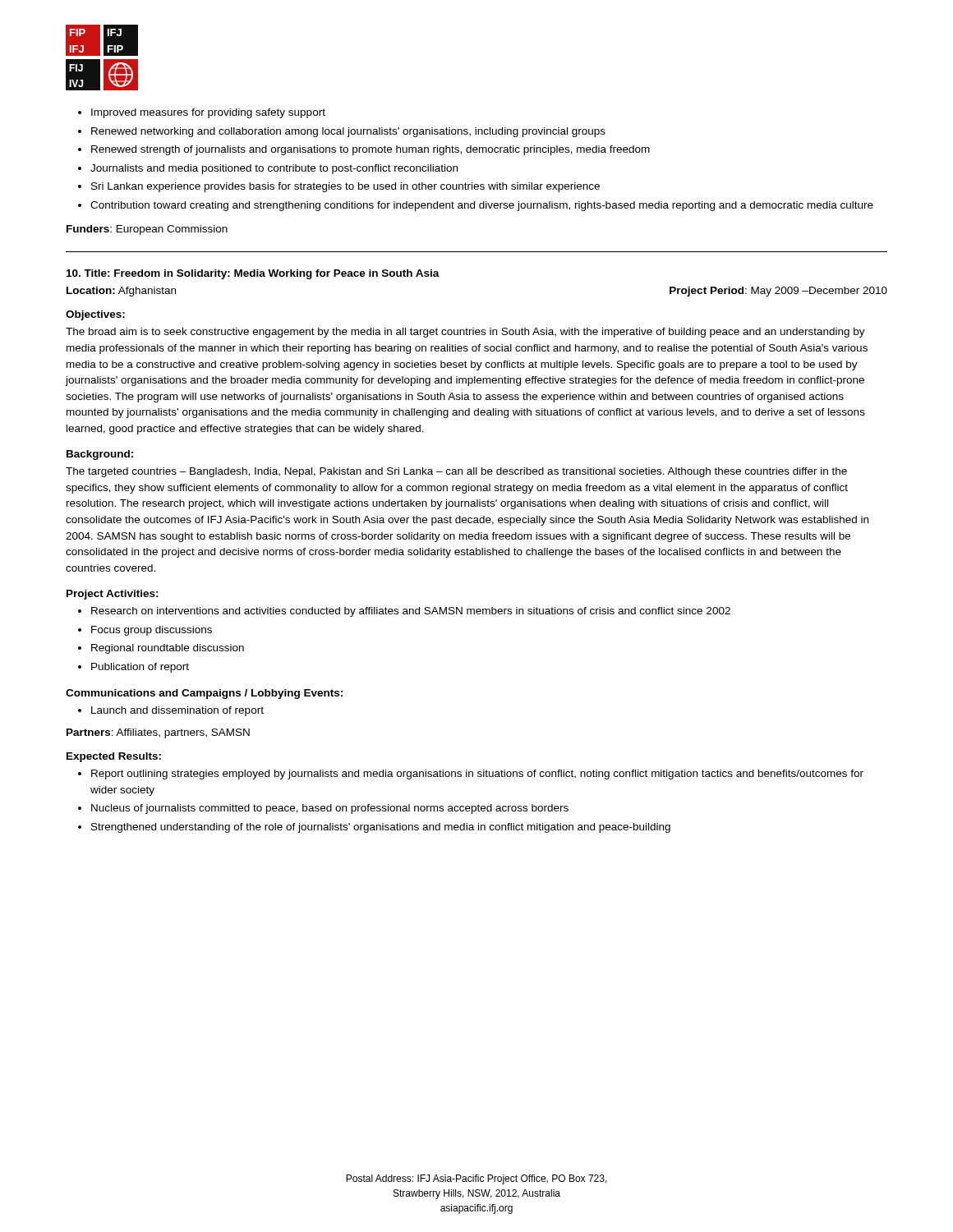
Task: Click on the list item that says "Nucleus of journalists committed to"
Action: click(330, 808)
